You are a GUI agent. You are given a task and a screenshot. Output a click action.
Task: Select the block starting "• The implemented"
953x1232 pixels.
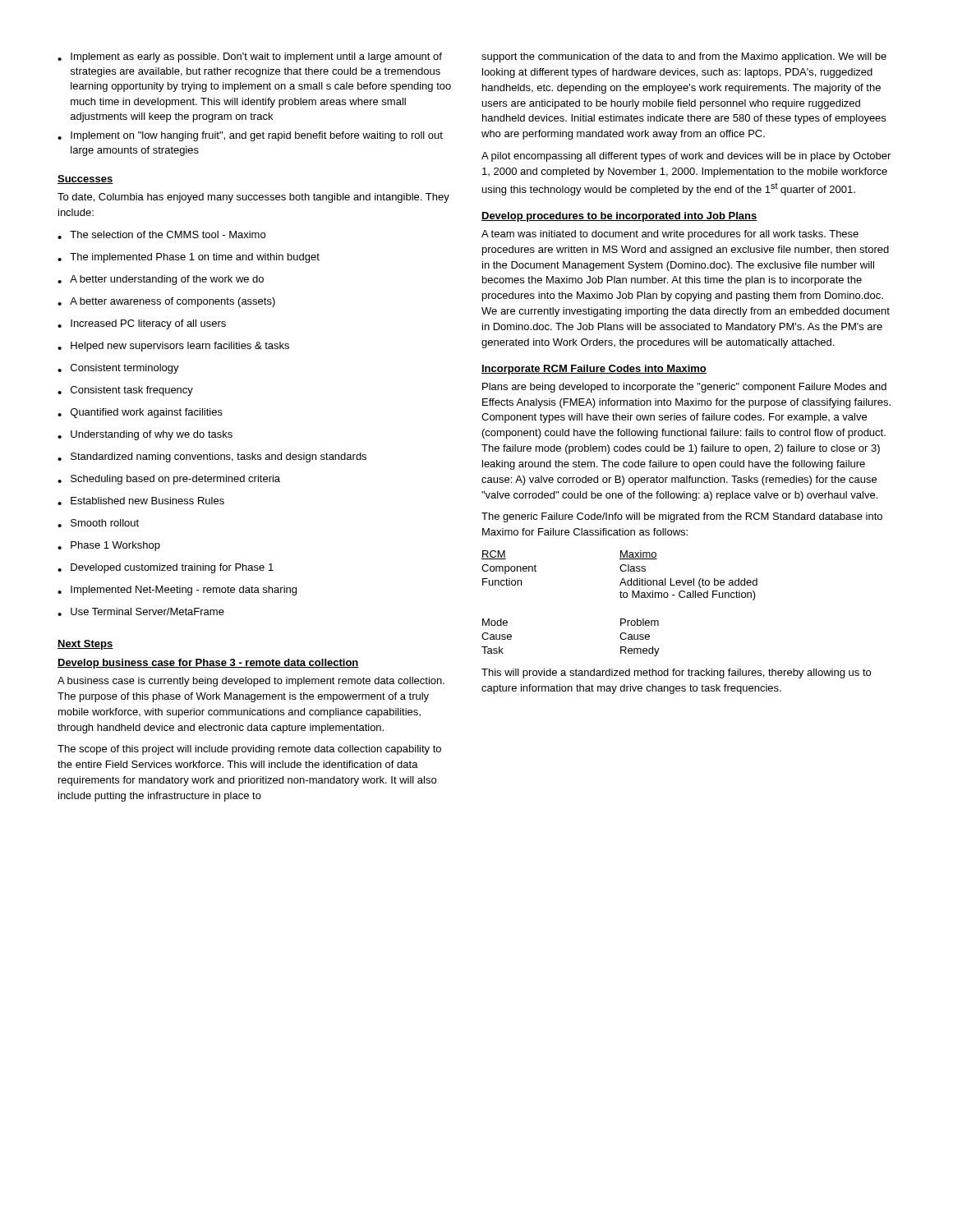click(x=188, y=259)
